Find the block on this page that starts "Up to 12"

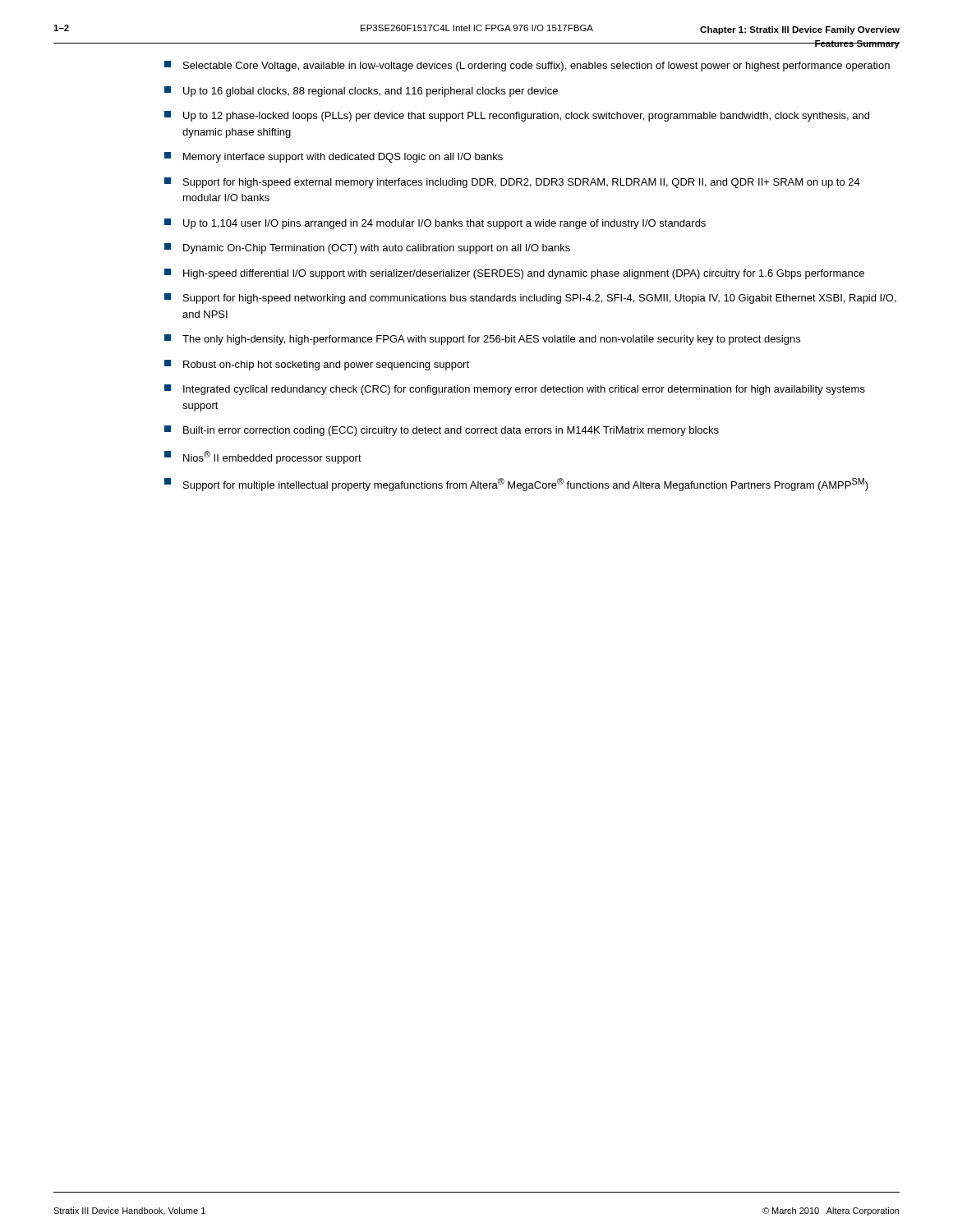(x=532, y=124)
